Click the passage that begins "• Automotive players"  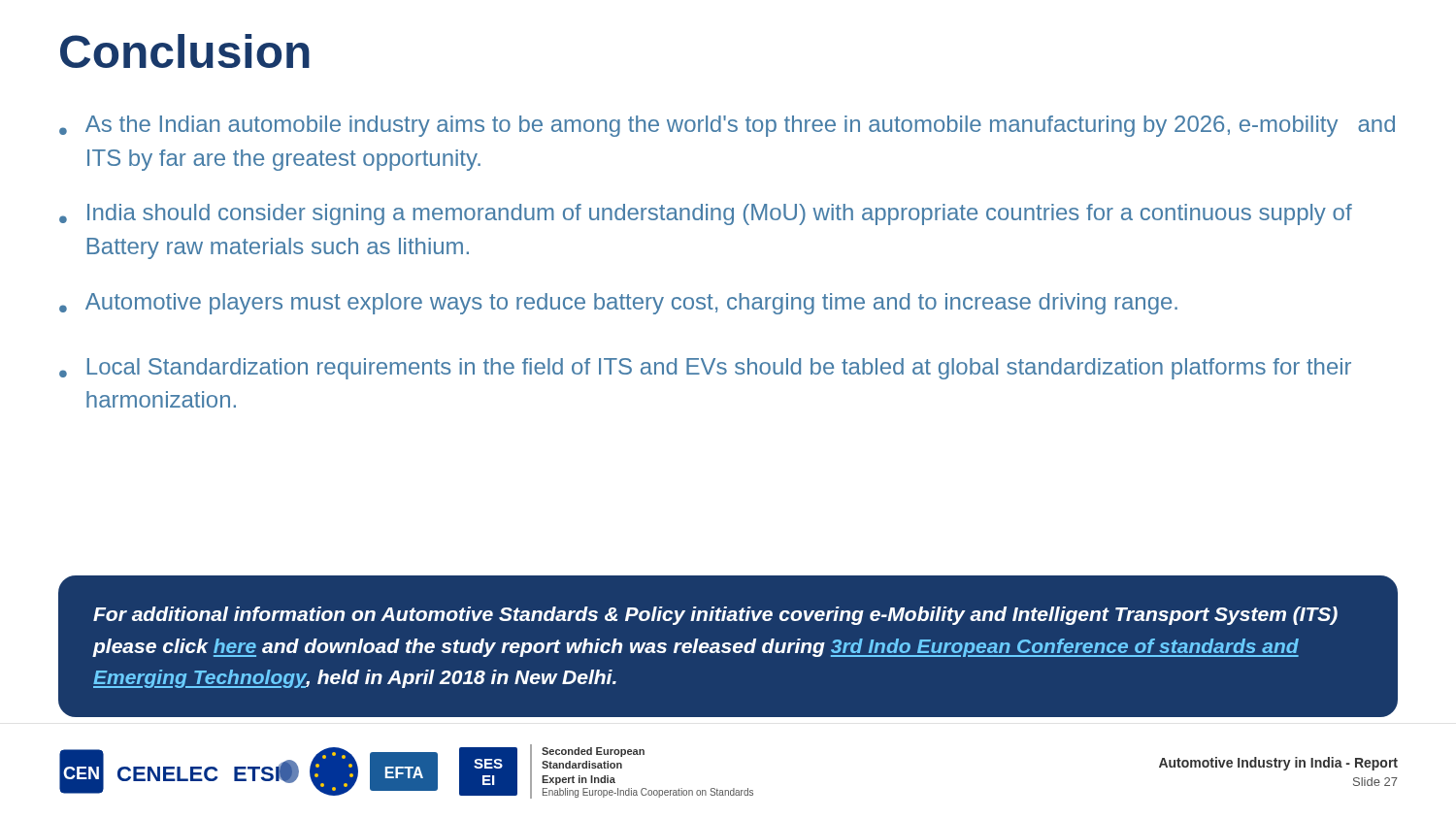pyautogui.click(x=619, y=307)
